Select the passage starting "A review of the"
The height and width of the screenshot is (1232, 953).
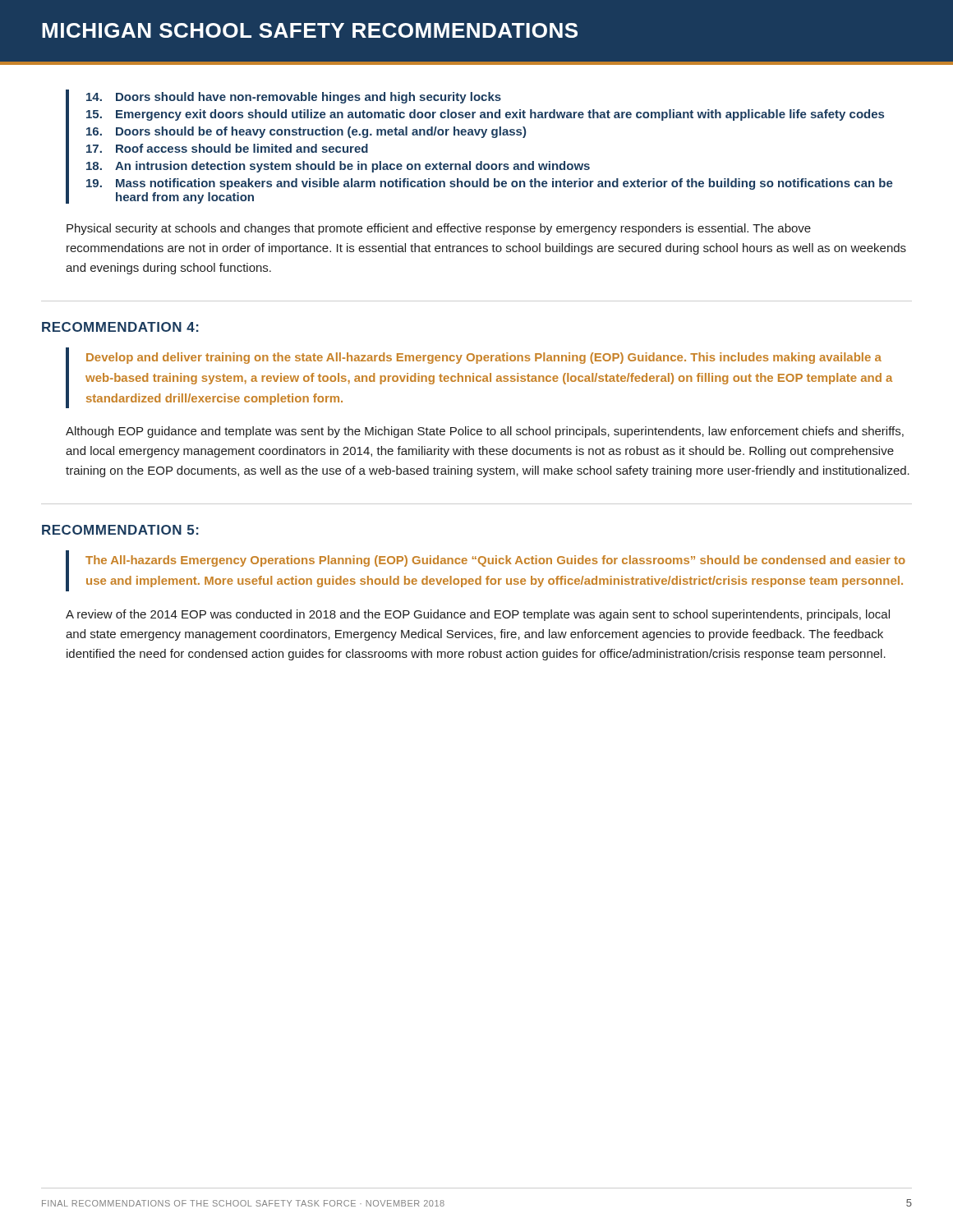[x=478, y=633]
